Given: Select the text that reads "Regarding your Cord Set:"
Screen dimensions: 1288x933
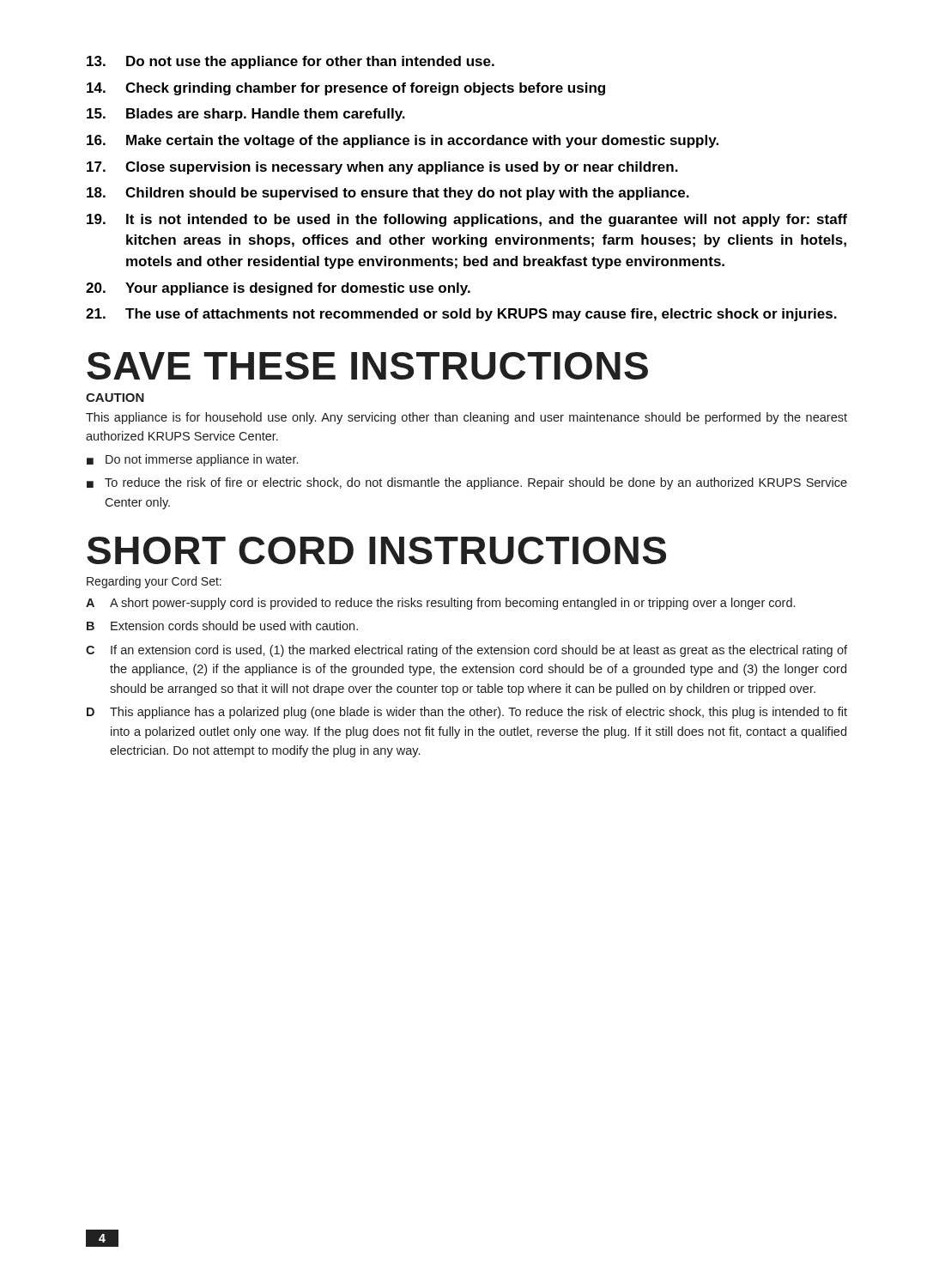Looking at the screenshot, I should click(x=154, y=581).
